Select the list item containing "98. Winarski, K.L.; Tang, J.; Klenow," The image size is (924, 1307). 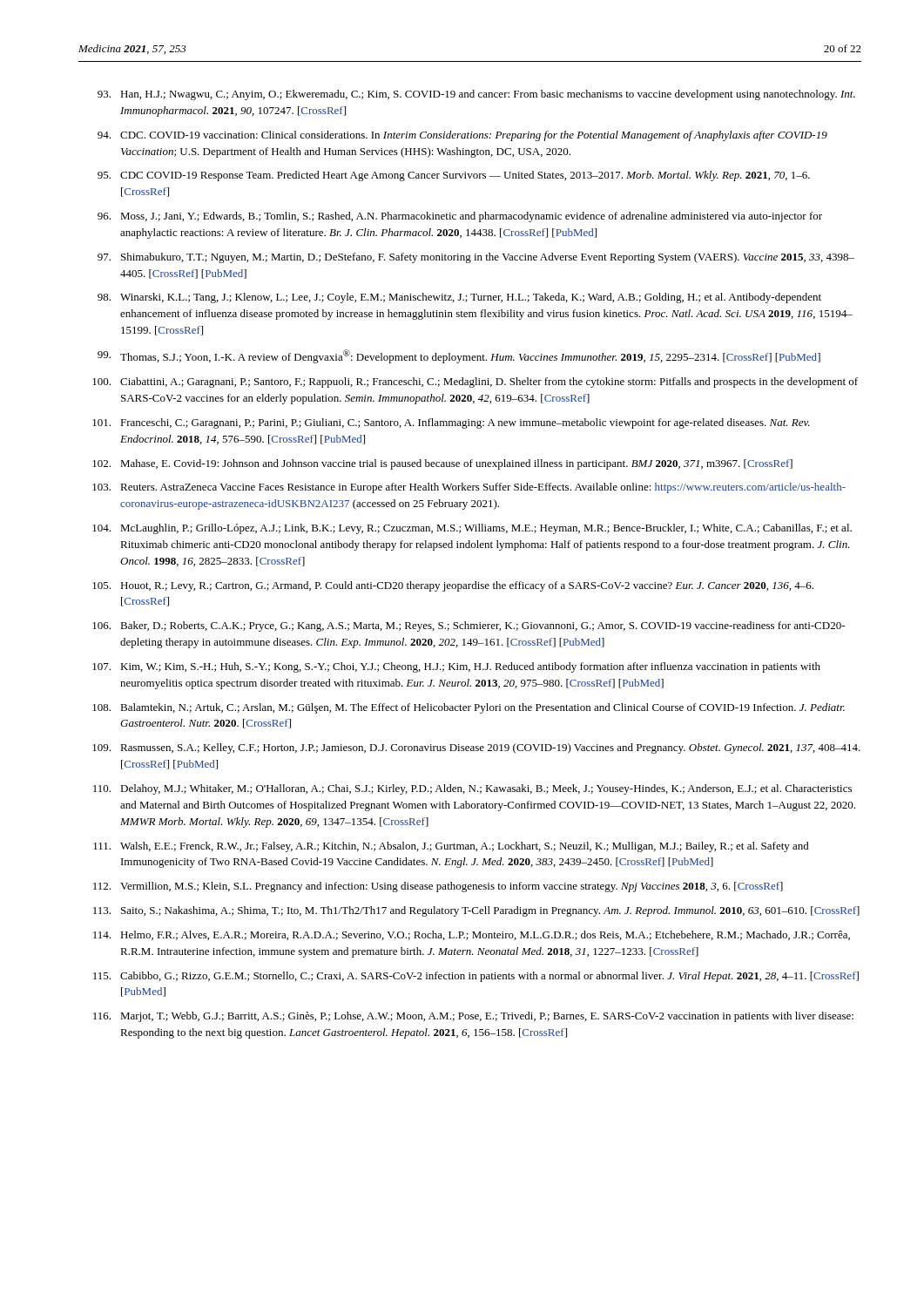tap(470, 314)
